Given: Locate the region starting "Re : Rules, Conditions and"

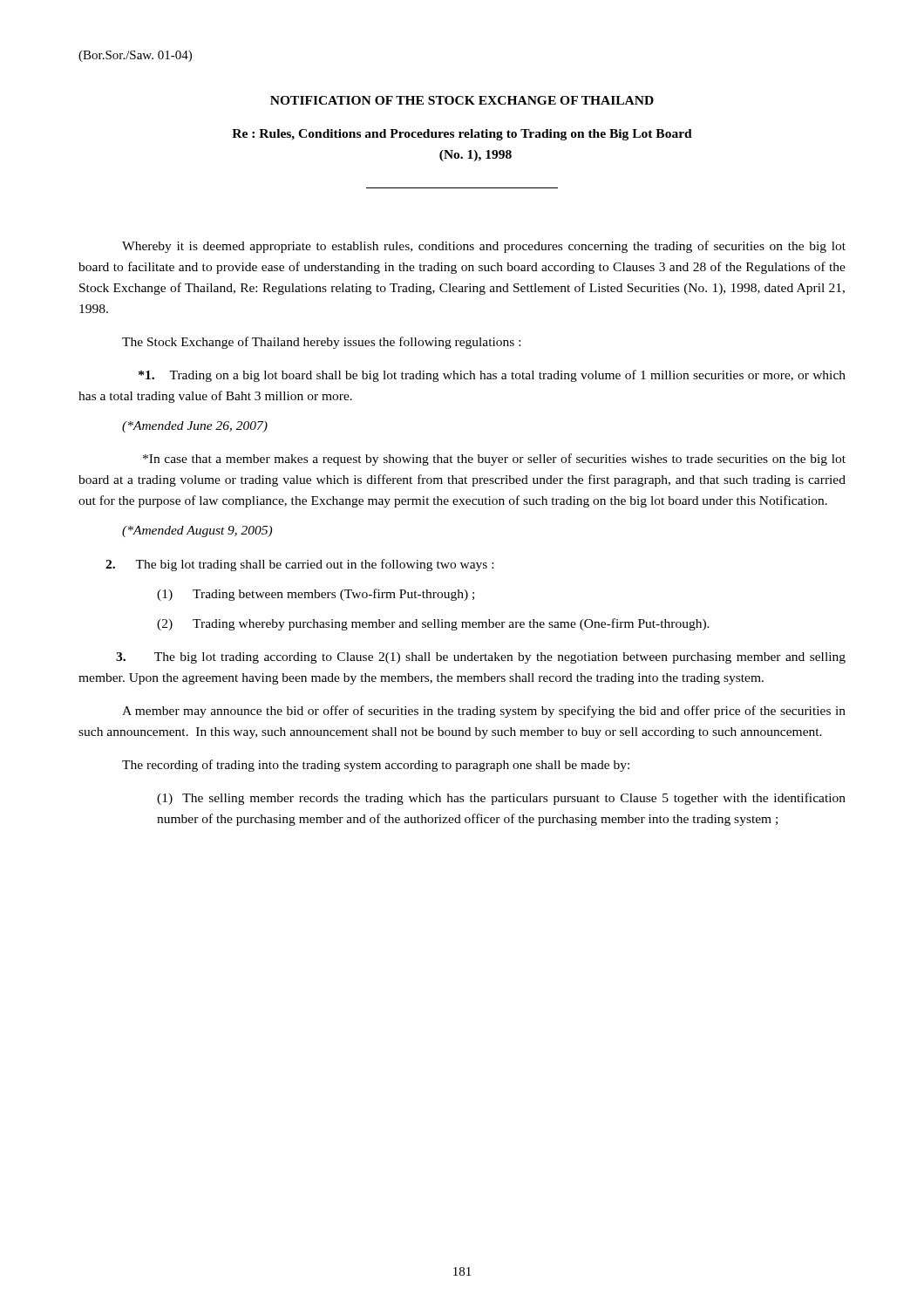Looking at the screenshot, I should [x=462, y=144].
